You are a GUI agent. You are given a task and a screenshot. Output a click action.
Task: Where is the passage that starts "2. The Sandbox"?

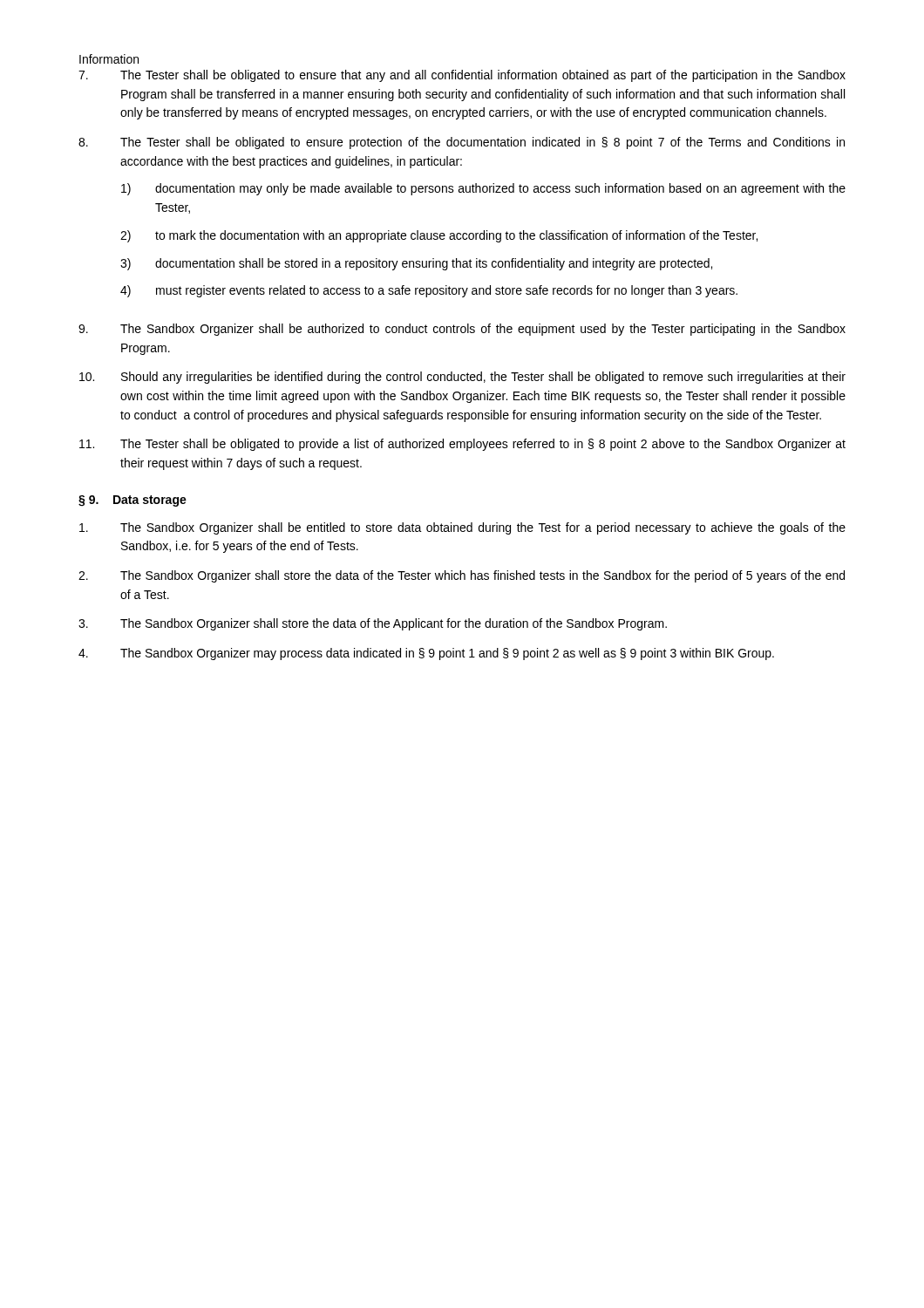[x=462, y=586]
